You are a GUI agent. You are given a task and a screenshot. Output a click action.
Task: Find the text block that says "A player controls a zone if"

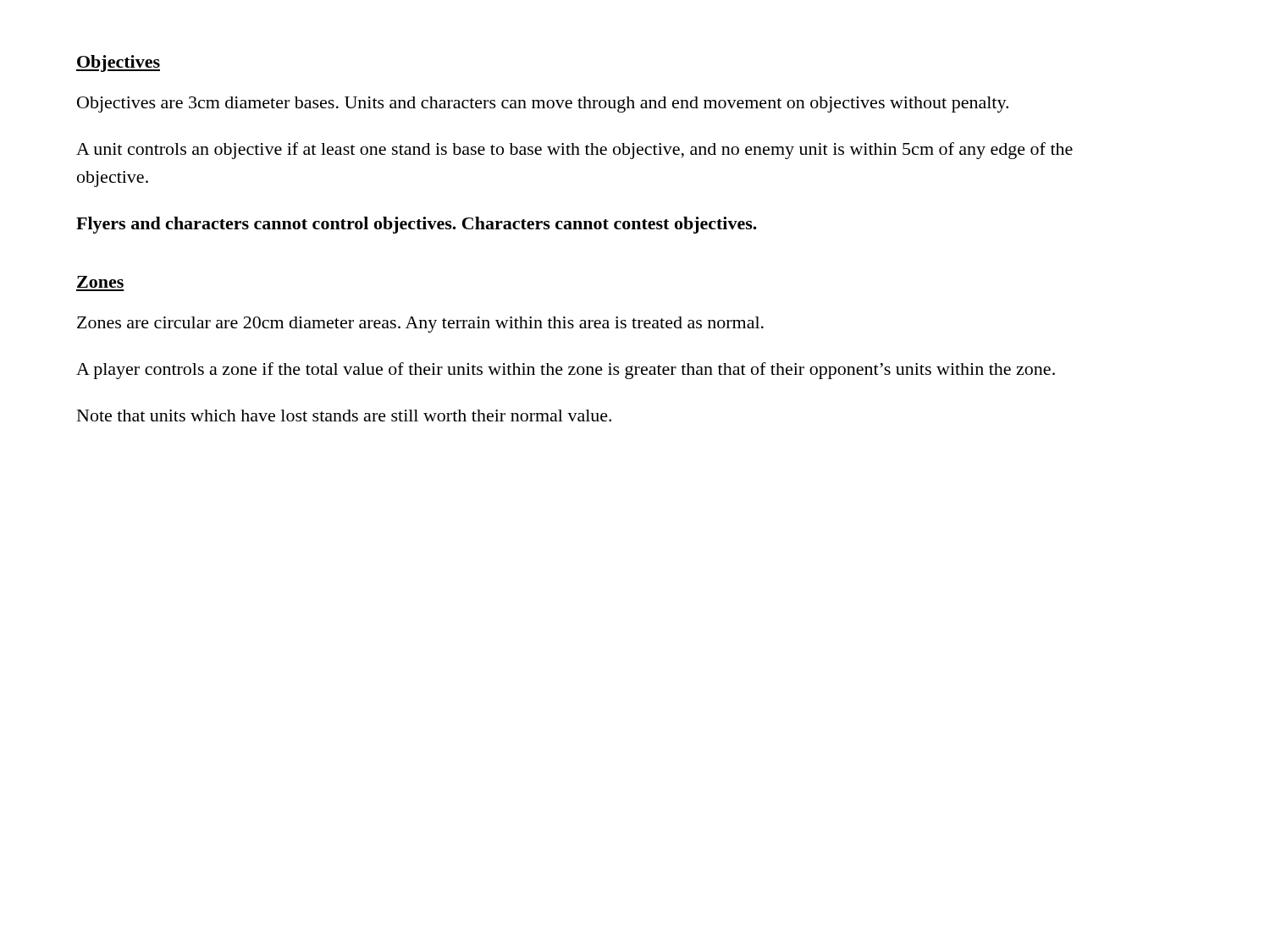pyautogui.click(x=566, y=369)
